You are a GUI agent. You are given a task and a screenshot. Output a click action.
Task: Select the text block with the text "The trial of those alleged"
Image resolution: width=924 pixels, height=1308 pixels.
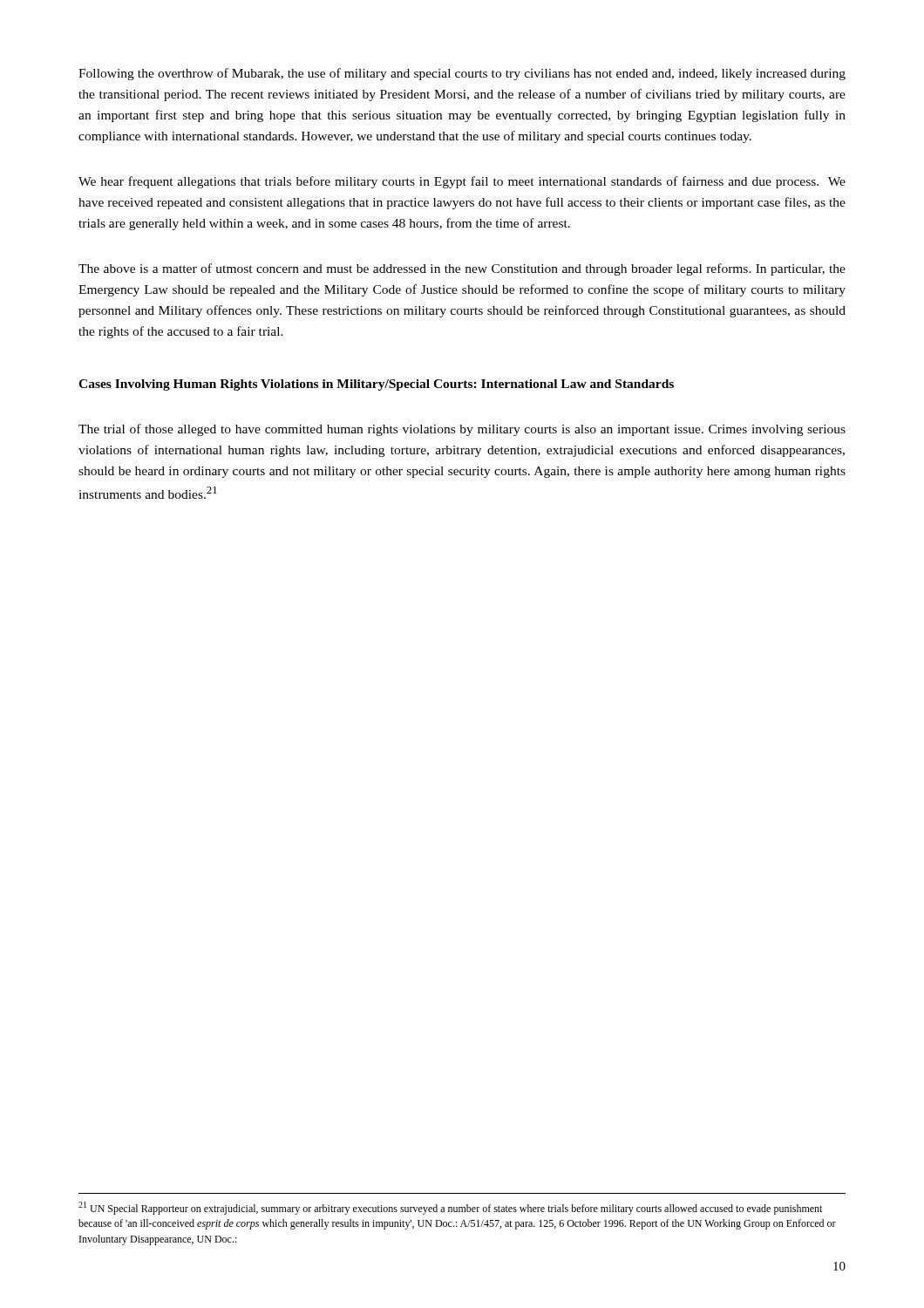coord(462,462)
